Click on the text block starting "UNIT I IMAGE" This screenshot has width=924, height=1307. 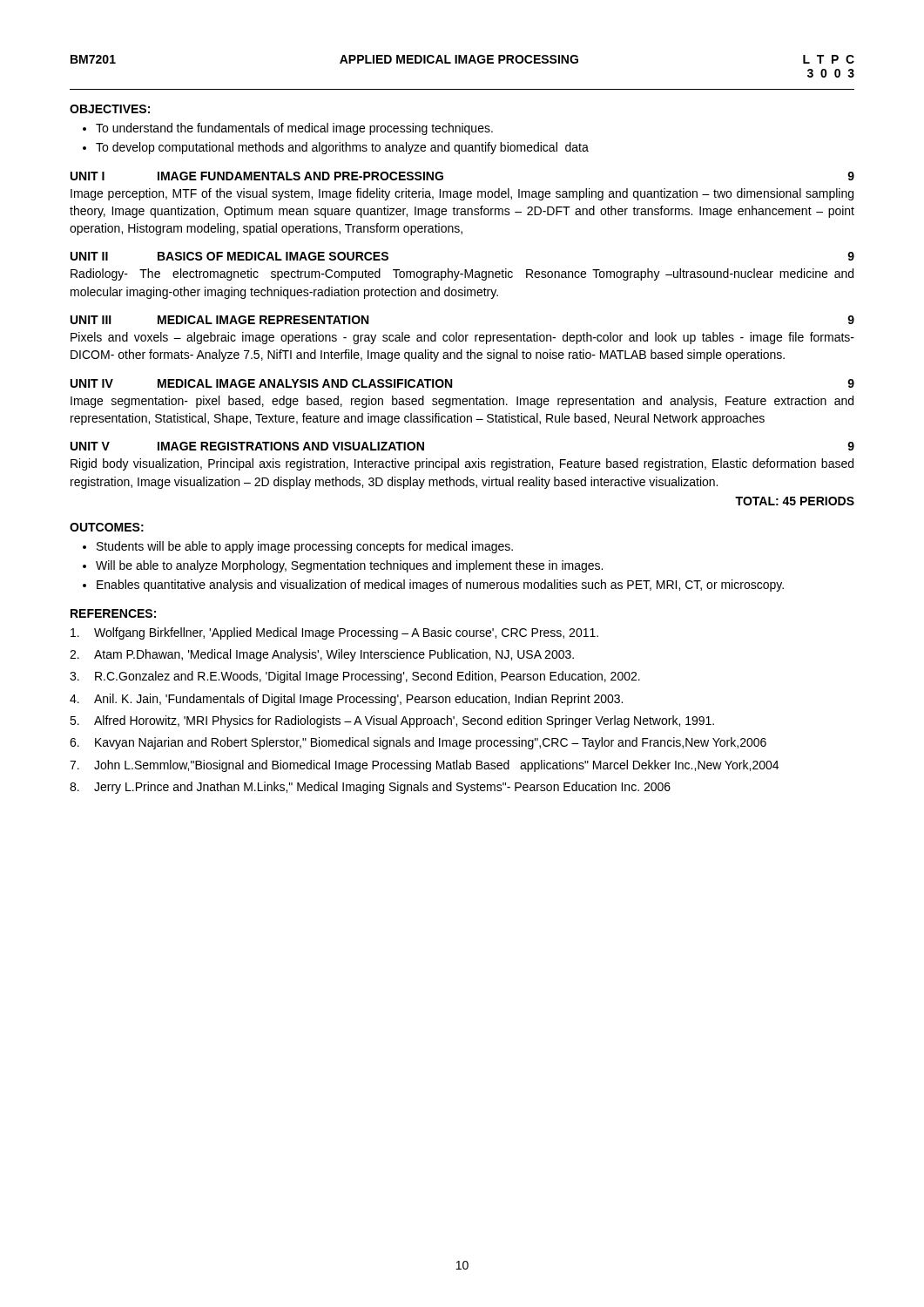pyautogui.click(x=82, y=176)
